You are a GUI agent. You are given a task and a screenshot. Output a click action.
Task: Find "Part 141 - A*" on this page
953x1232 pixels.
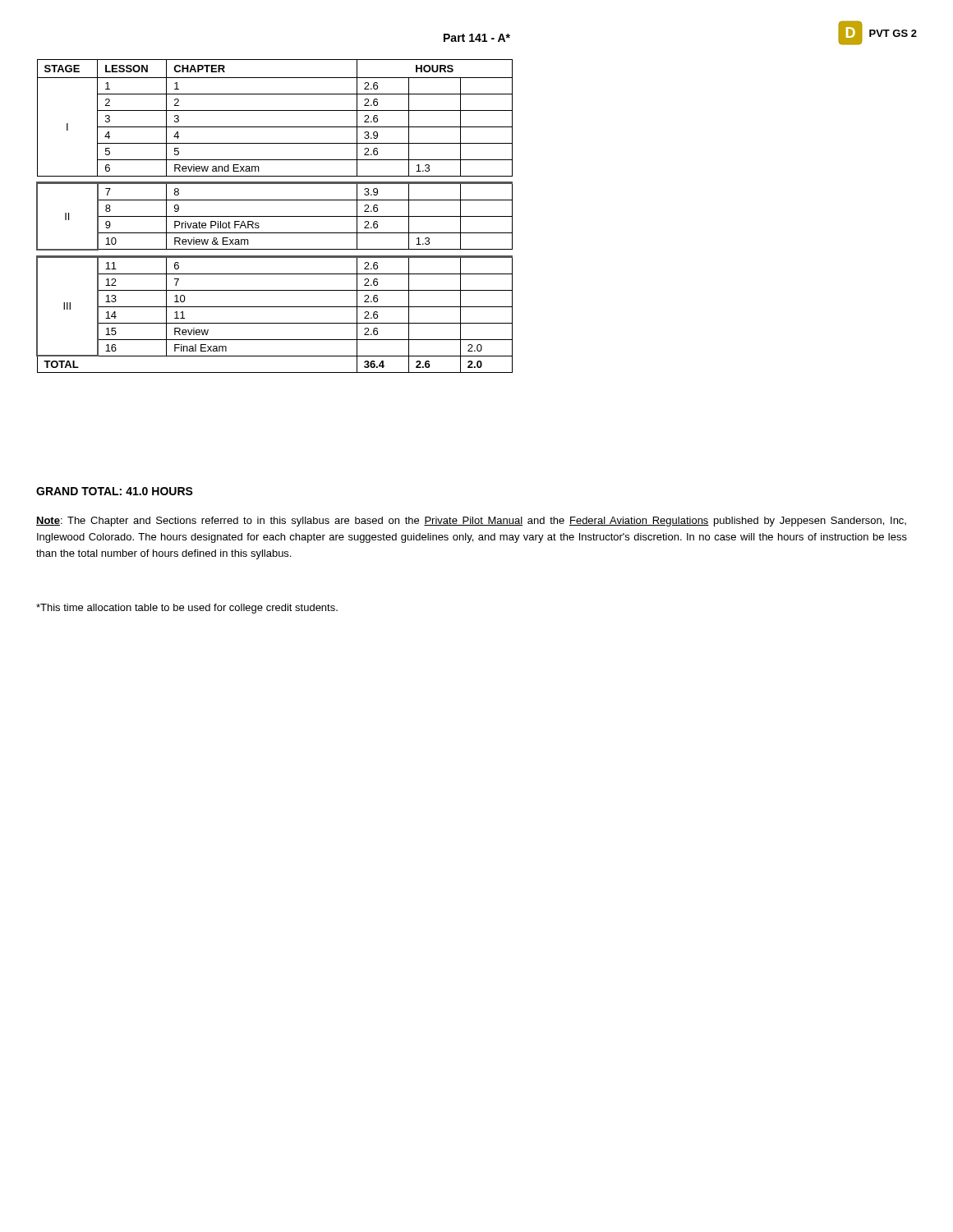click(476, 38)
